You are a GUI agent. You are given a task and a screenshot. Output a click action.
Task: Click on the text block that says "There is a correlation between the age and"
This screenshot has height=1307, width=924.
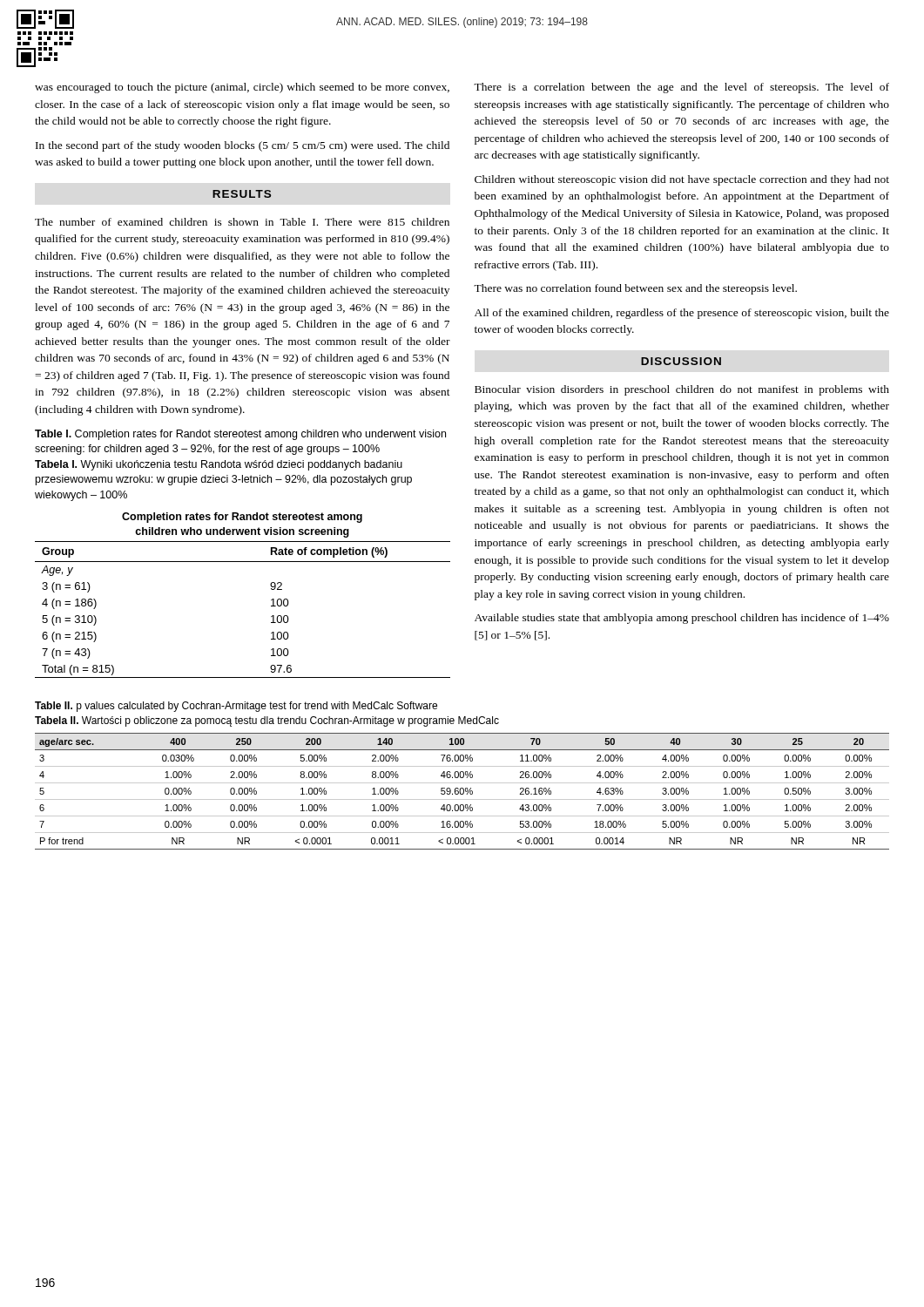pos(682,208)
